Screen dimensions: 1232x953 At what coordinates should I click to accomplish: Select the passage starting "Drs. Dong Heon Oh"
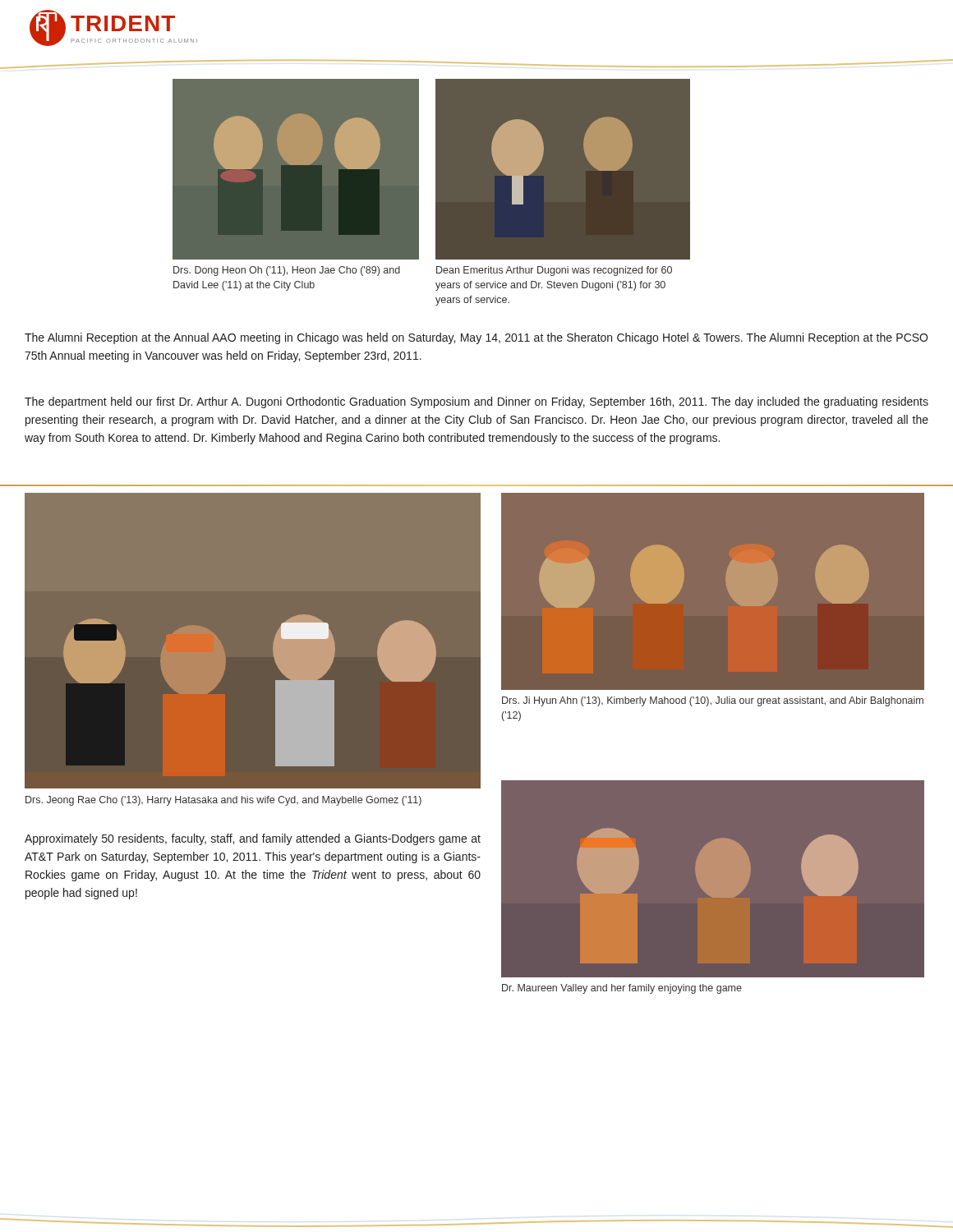[296, 278]
